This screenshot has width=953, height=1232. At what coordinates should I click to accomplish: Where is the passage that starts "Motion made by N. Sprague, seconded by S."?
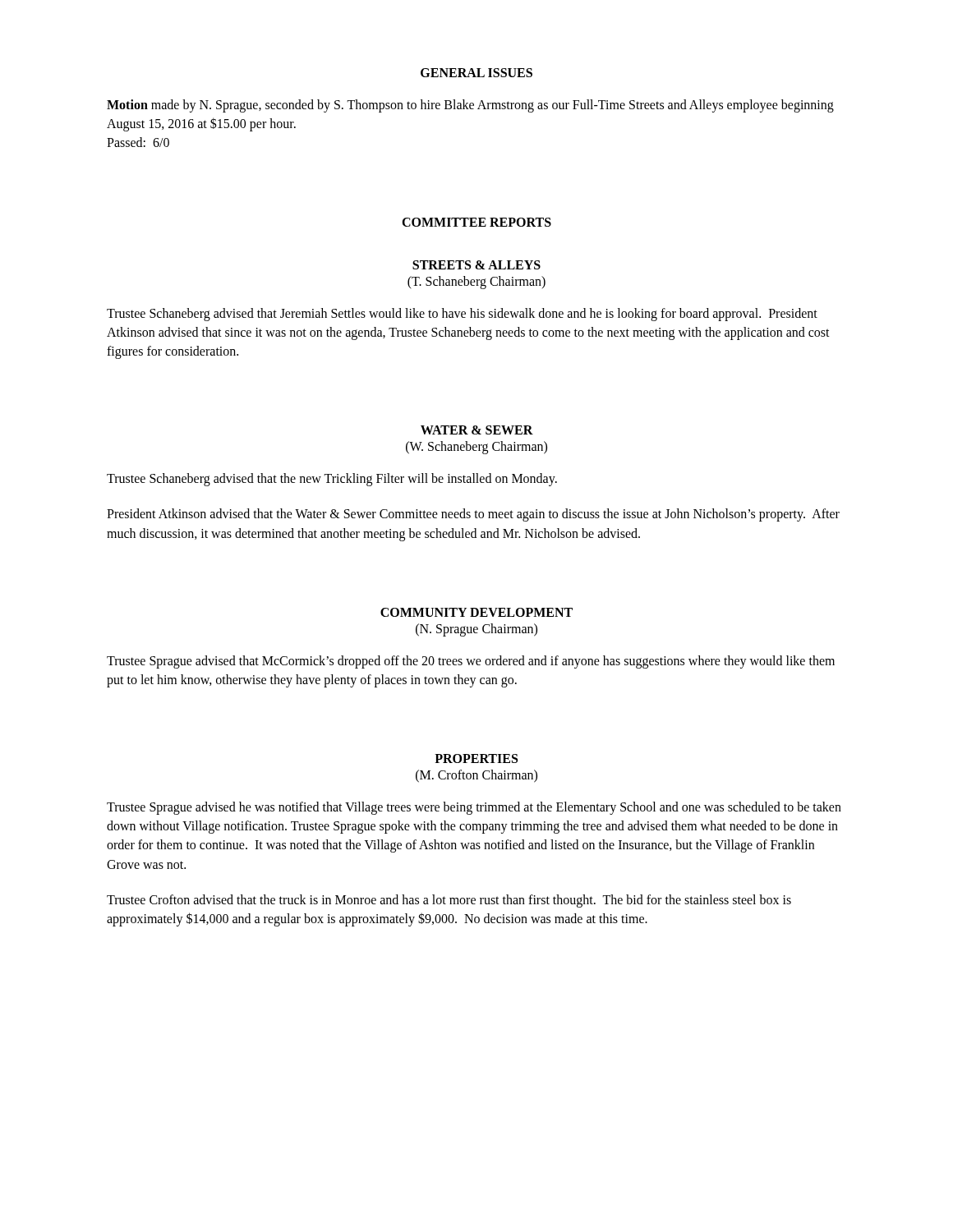(470, 106)
